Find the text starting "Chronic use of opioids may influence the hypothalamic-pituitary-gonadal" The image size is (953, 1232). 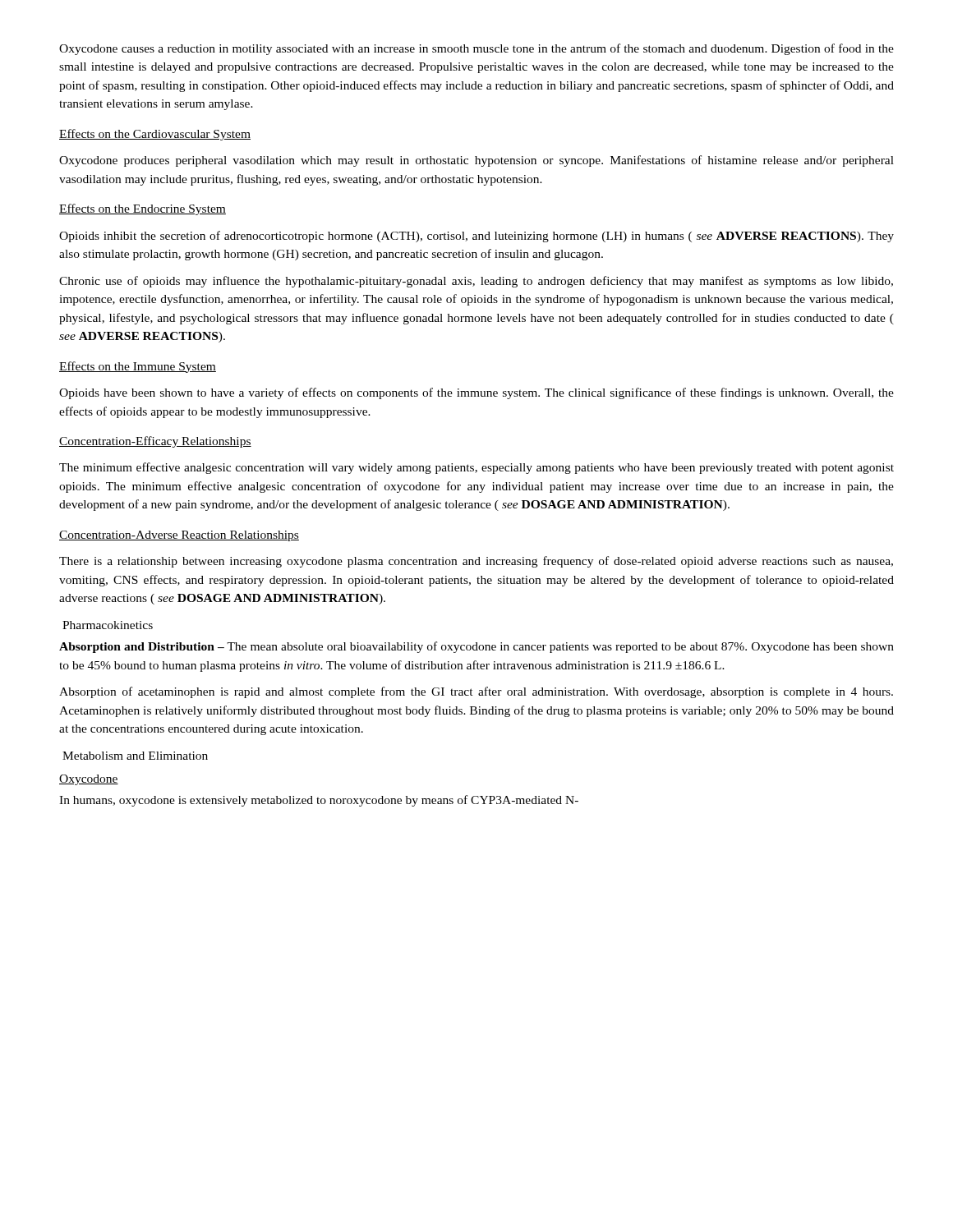point(476,309)
